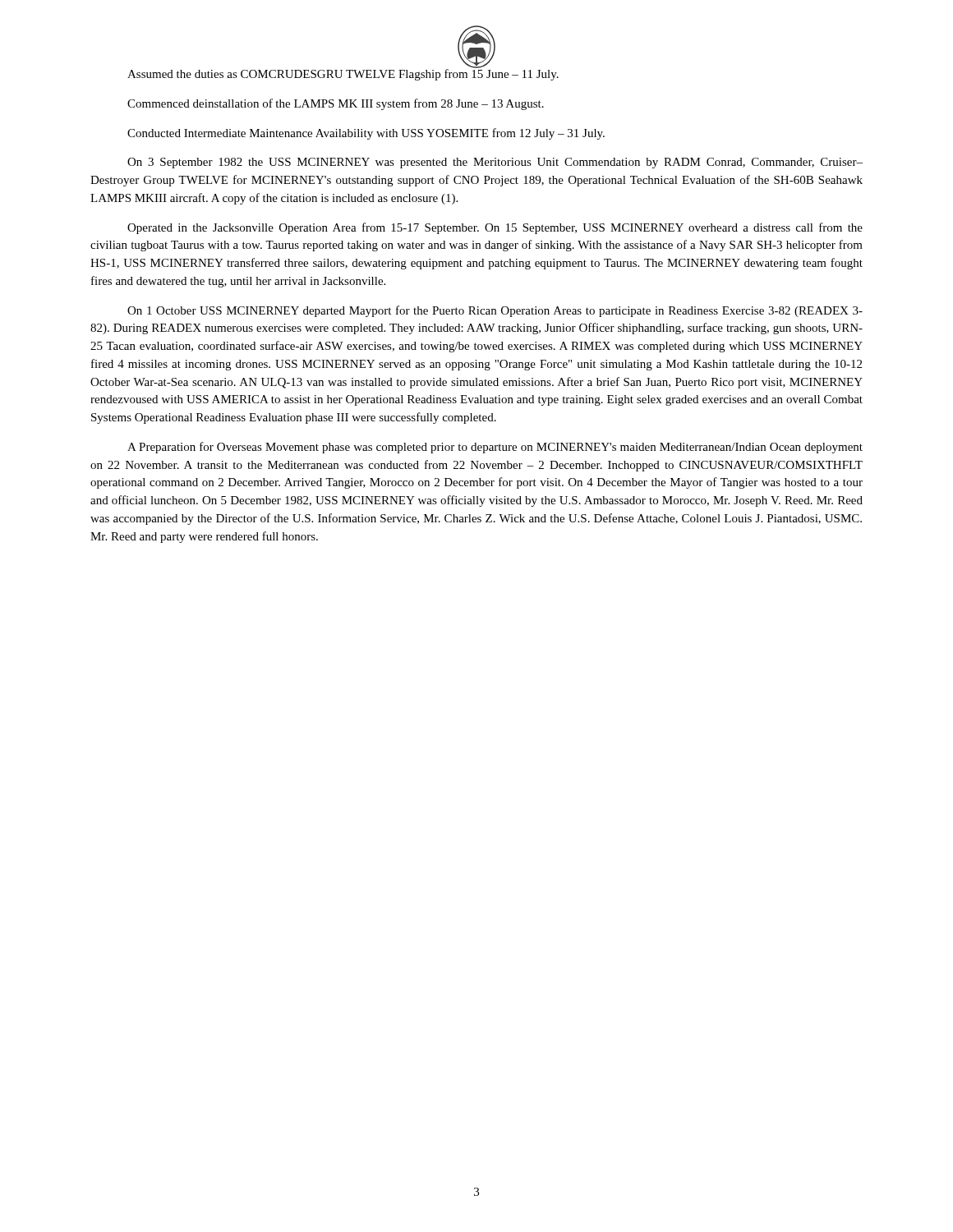The height and width of the screenshot is (1232, 953).
Task: Click the passage that begins "Assumed the duties as COMCRUDESGRU TWELVE Flagship"
Action: [x=343, y=74]
